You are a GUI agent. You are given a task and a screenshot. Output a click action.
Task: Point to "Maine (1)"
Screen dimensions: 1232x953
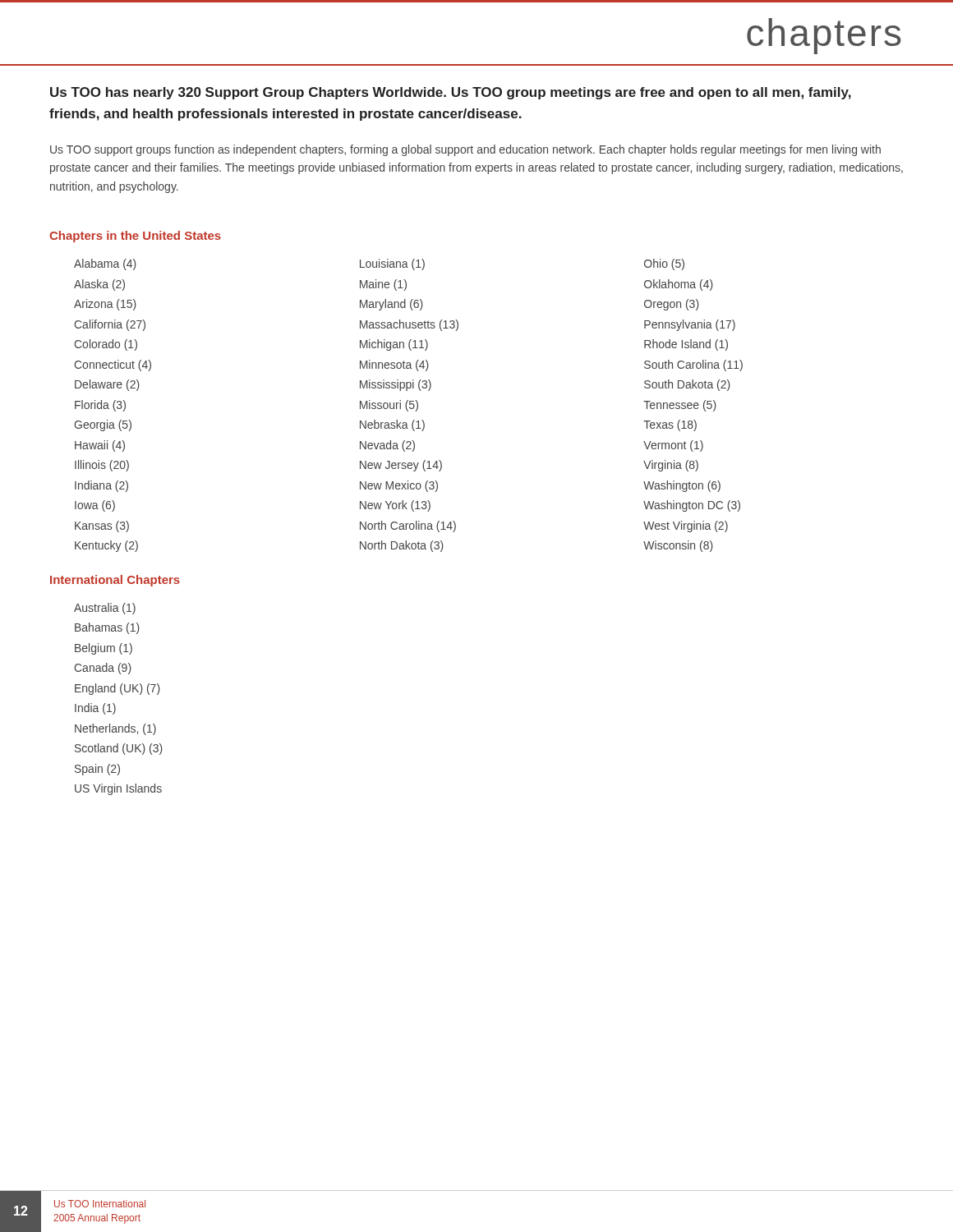pyautogui.click(x=383, y=284)
